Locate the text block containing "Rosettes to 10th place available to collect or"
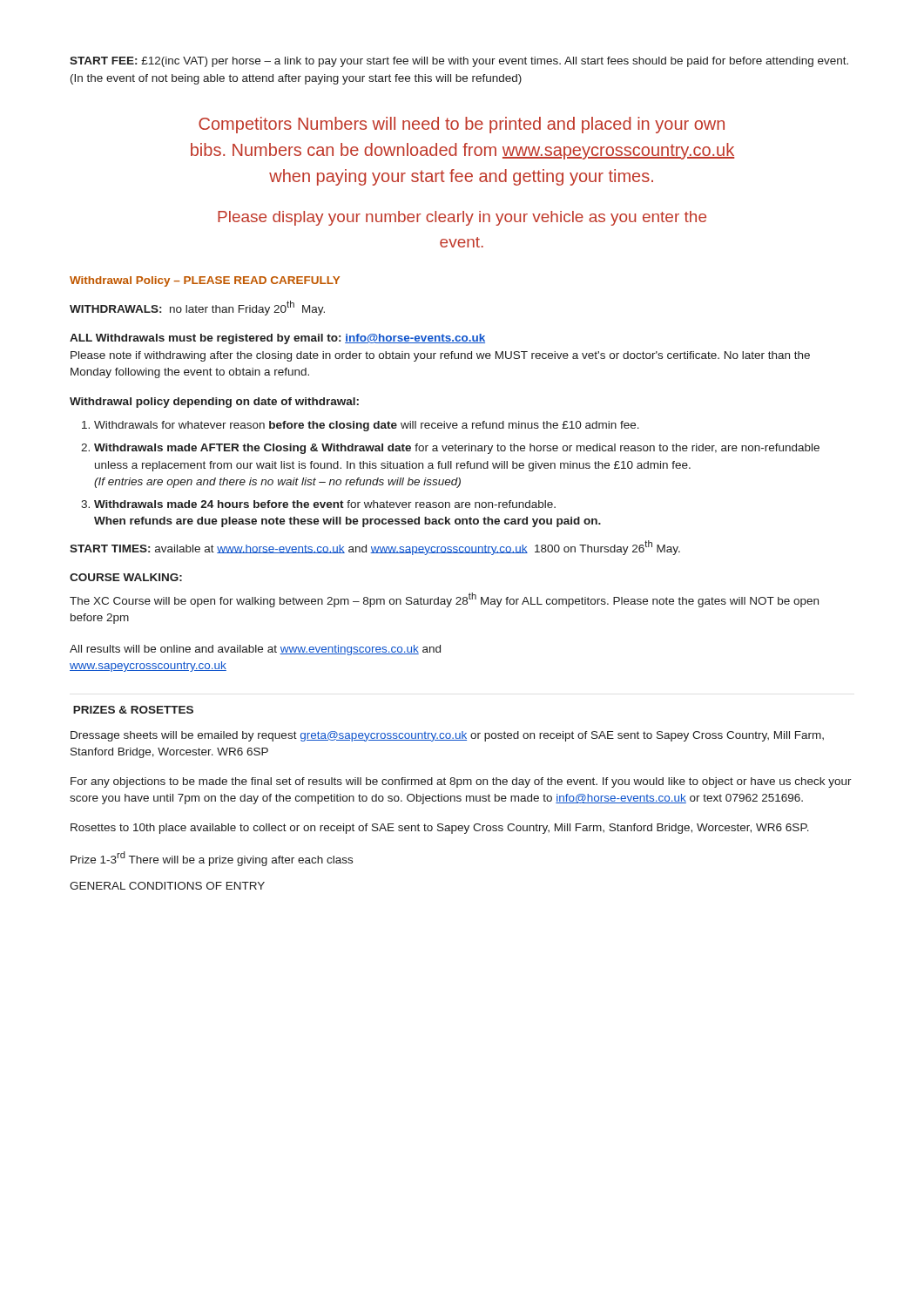924x1307 pixels. (x=440, y=827)
